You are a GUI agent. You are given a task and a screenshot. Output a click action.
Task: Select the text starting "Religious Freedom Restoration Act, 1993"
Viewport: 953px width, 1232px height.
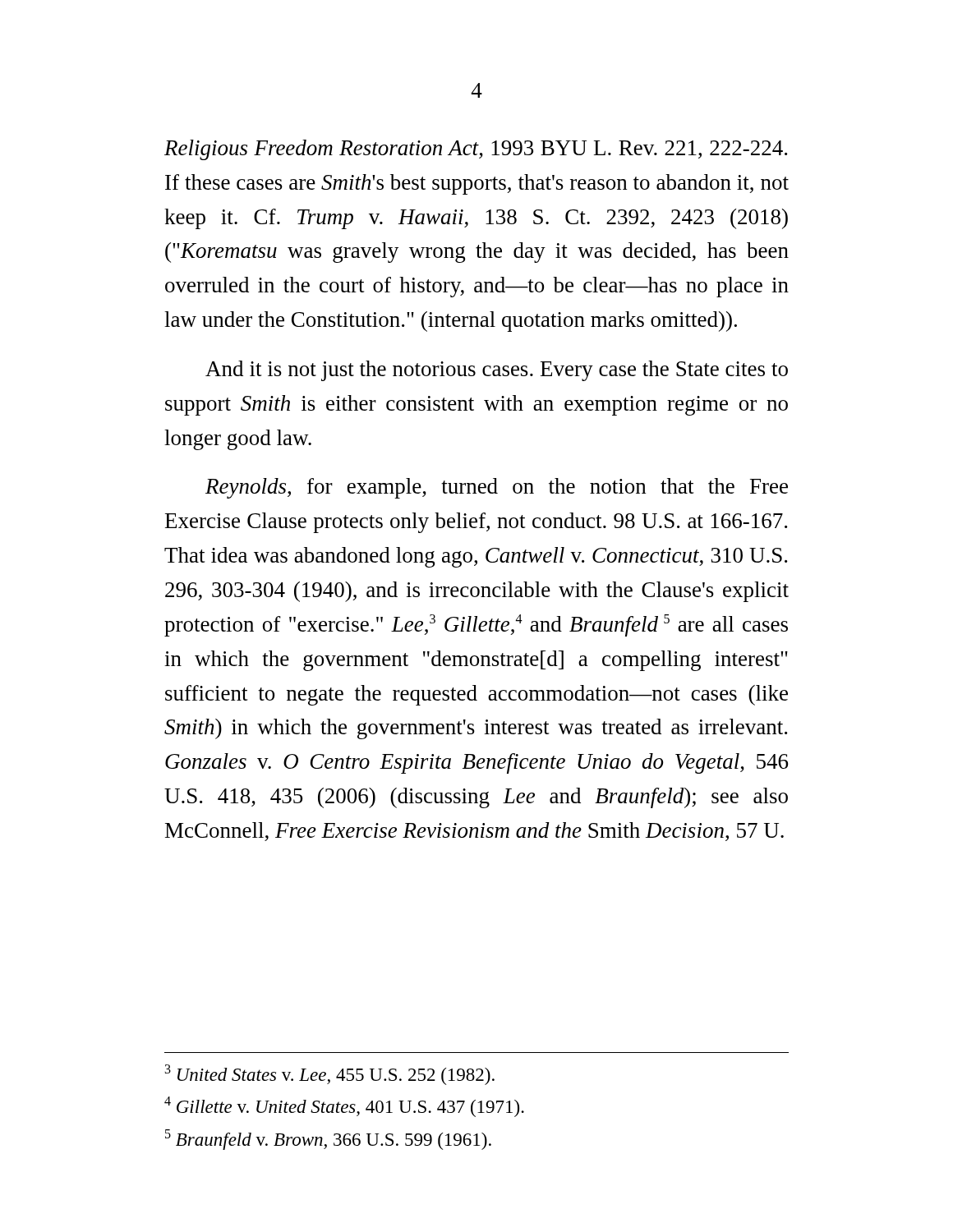[476, 234]
